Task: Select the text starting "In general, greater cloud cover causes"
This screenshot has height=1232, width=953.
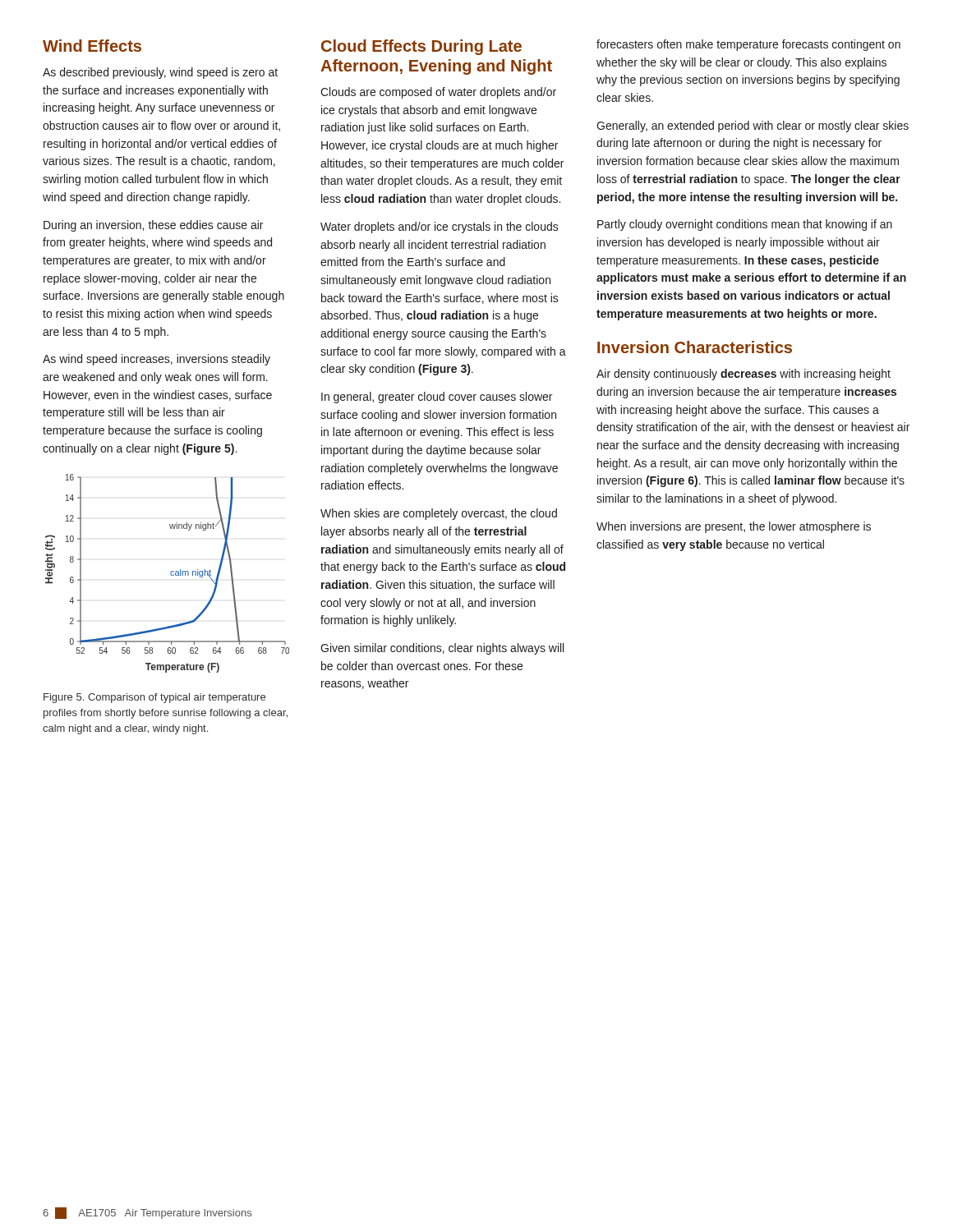Action: (x=444, y=442)
